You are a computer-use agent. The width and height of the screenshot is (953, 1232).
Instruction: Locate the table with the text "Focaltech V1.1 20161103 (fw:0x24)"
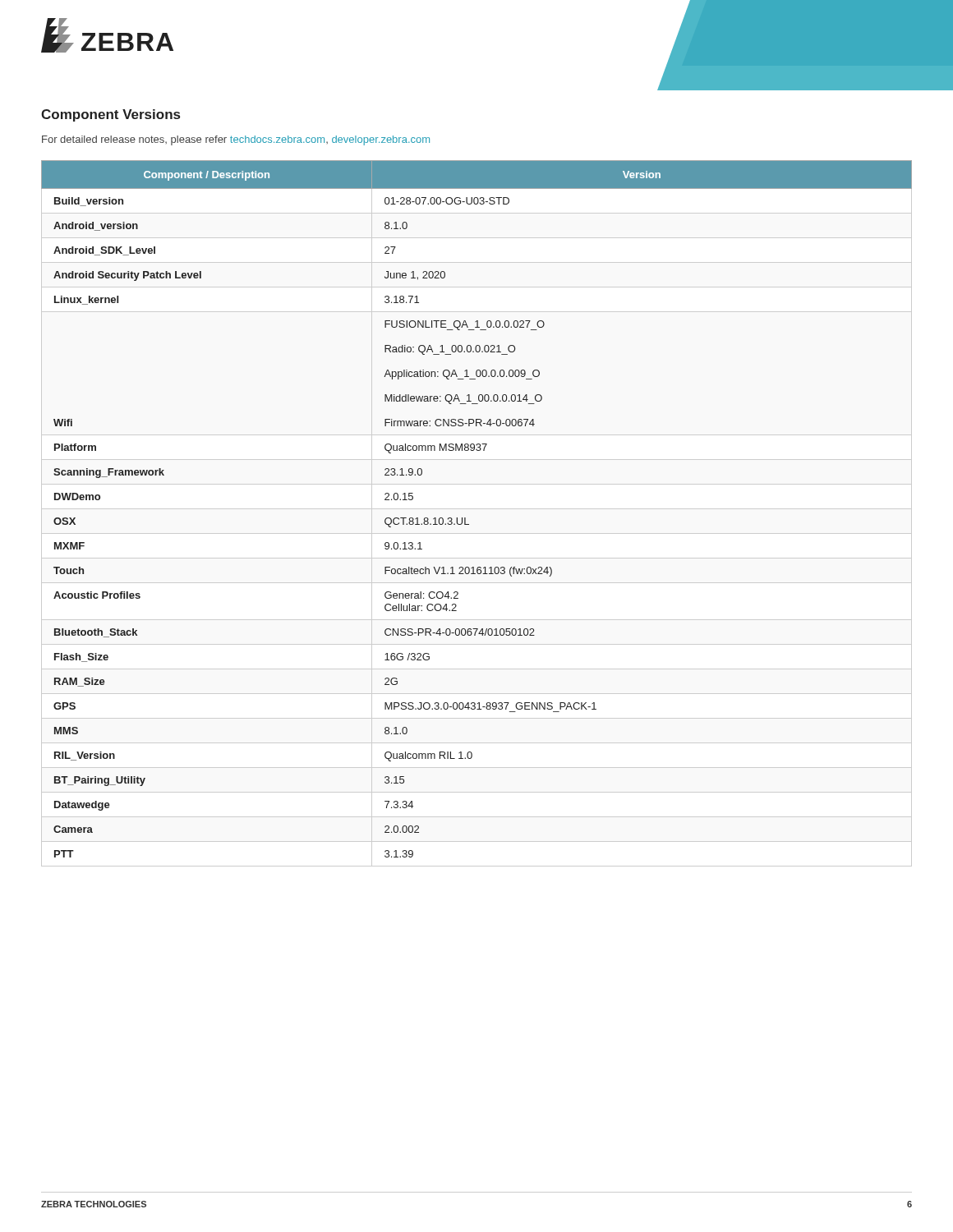pyautogui.click(x=476, y=513)
